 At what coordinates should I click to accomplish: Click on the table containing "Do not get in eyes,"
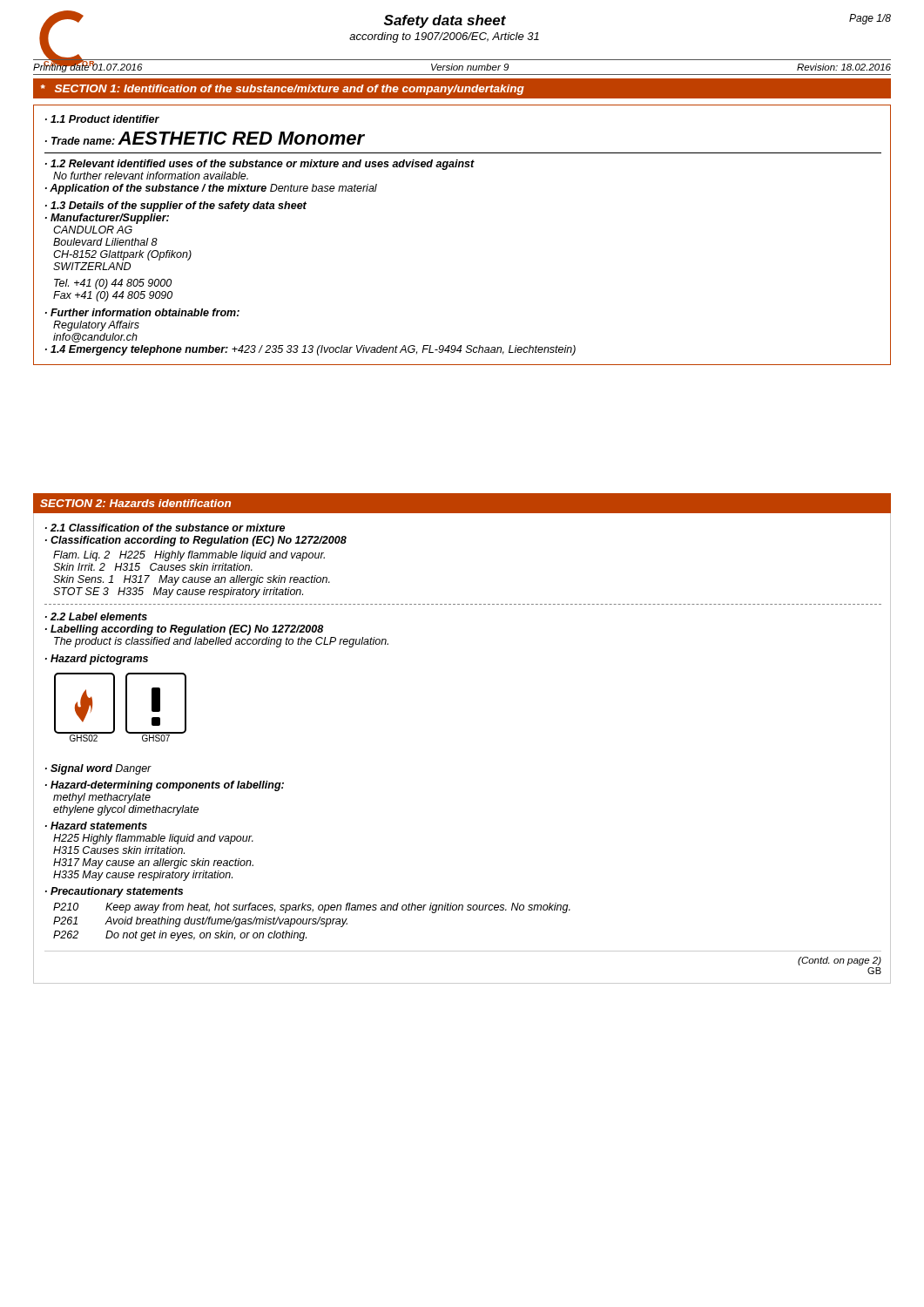point(467,921)
